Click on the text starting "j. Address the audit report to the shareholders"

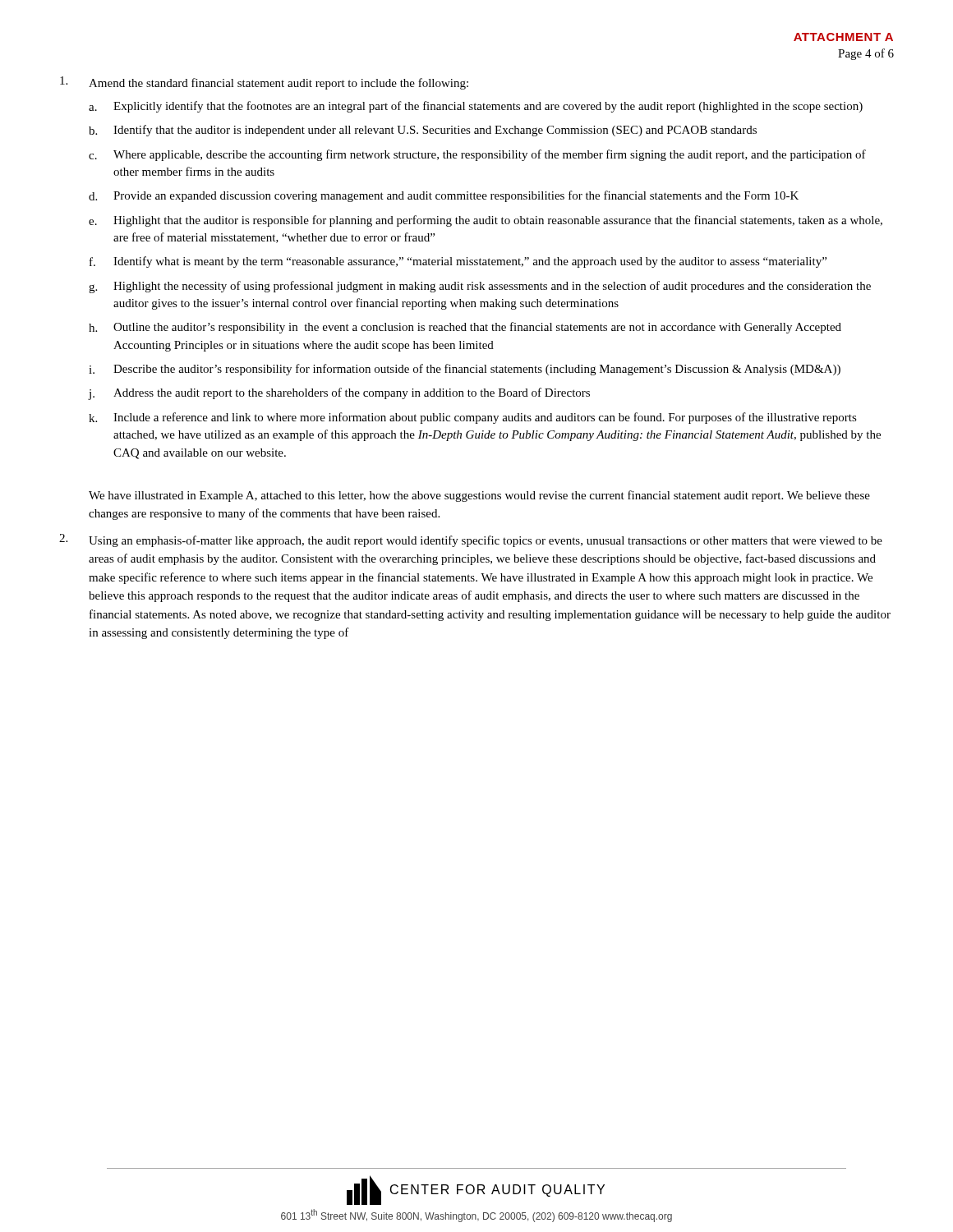point(491,394)
